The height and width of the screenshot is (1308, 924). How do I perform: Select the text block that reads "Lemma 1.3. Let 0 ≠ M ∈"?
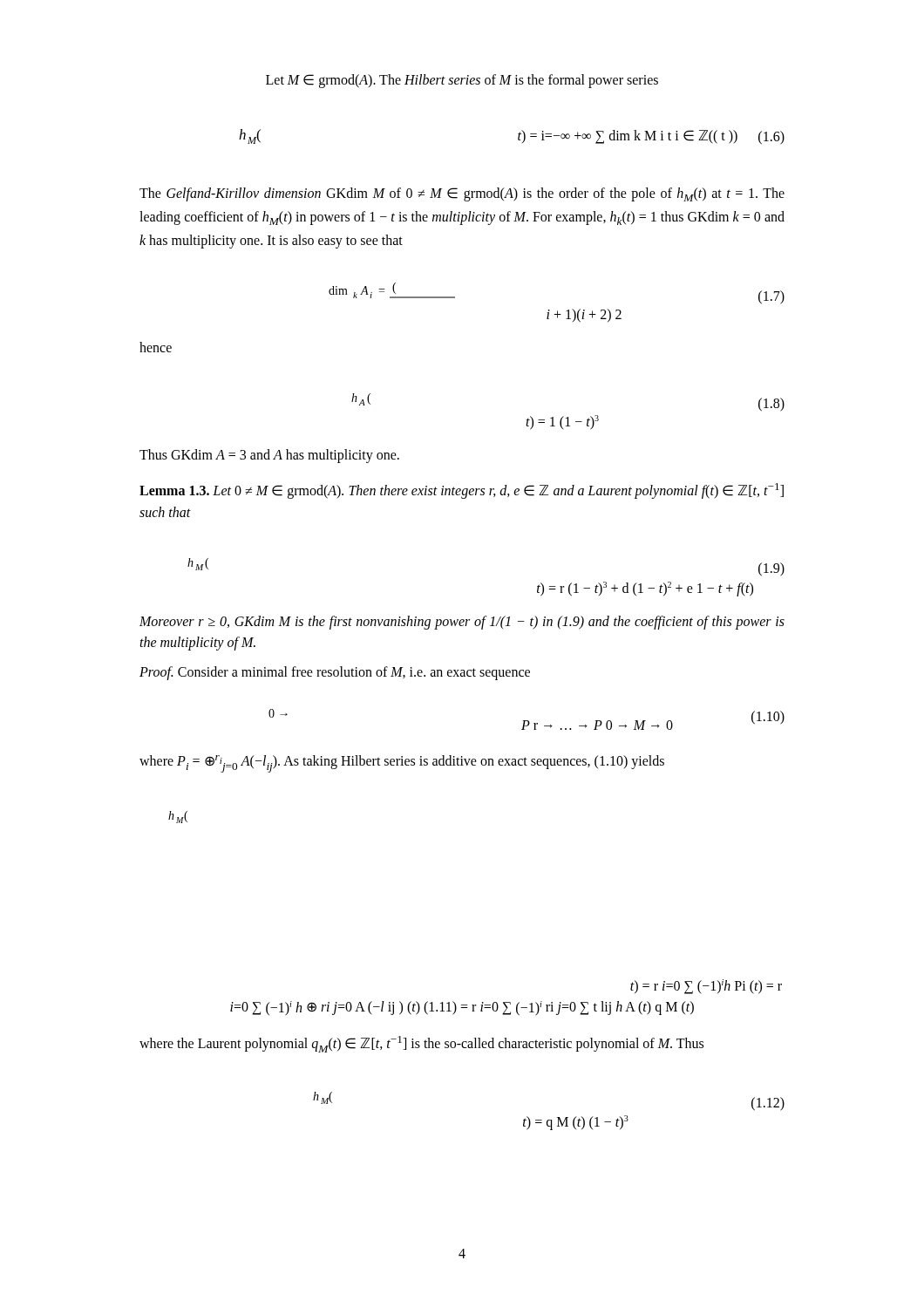(462, 500)
